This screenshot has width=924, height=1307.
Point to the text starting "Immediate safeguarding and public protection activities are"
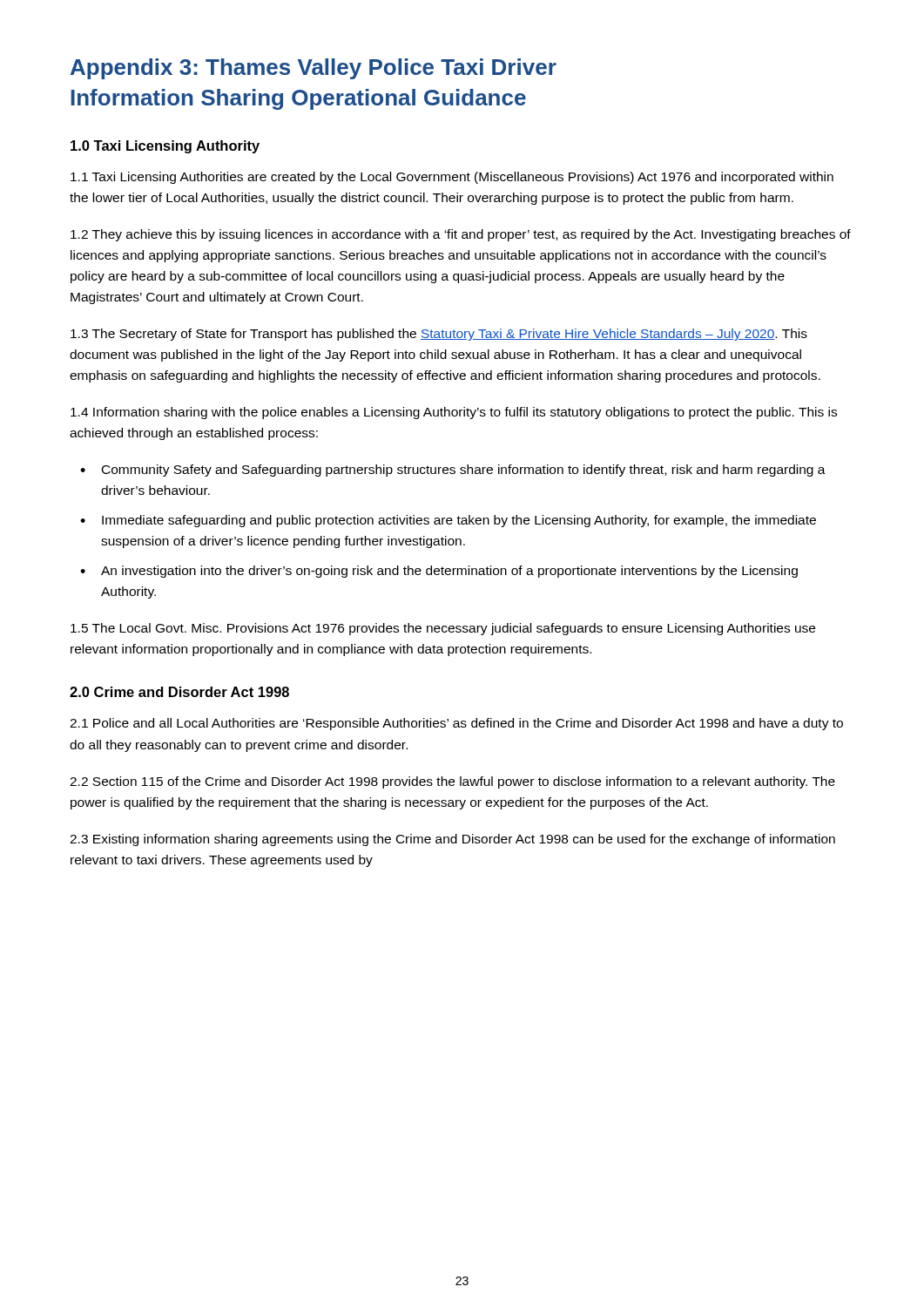click(x=459, y=531)
